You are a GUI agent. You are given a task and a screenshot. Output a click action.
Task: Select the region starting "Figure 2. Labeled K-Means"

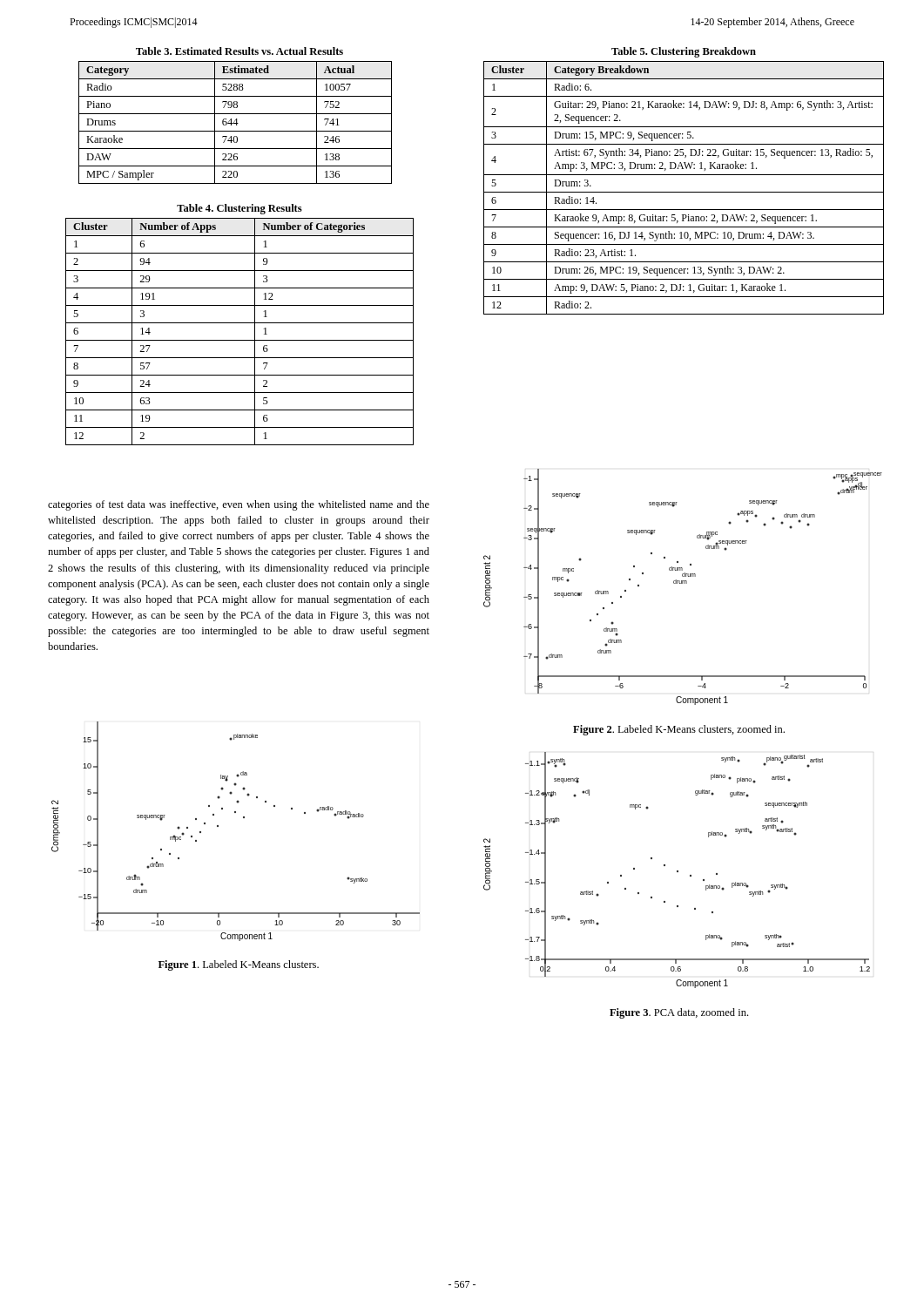click(x=679, y=729)
